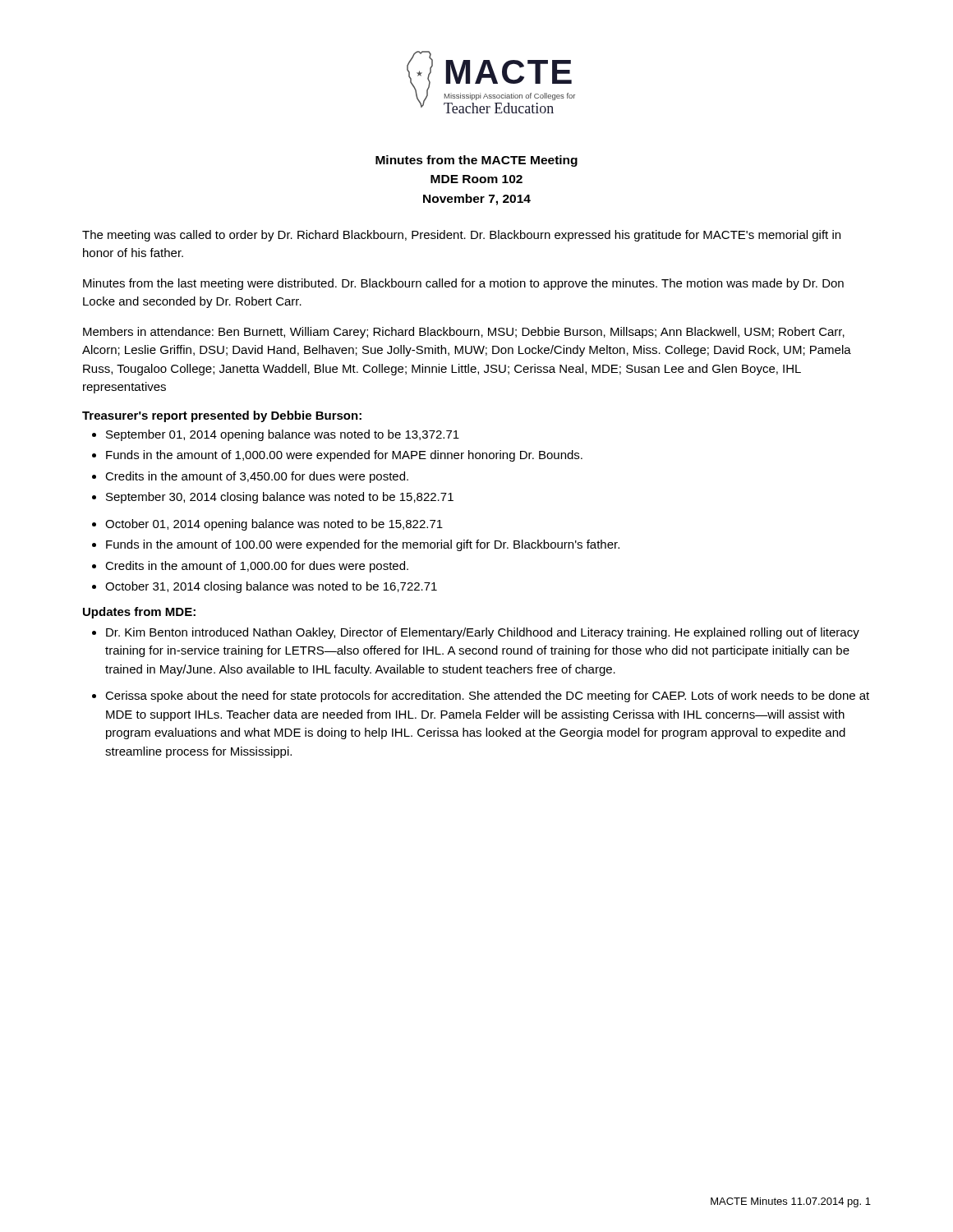Find the text block starting "September 30, 2014"
This screenshot has width=953, height=1232.
click(x=280, y=497)
